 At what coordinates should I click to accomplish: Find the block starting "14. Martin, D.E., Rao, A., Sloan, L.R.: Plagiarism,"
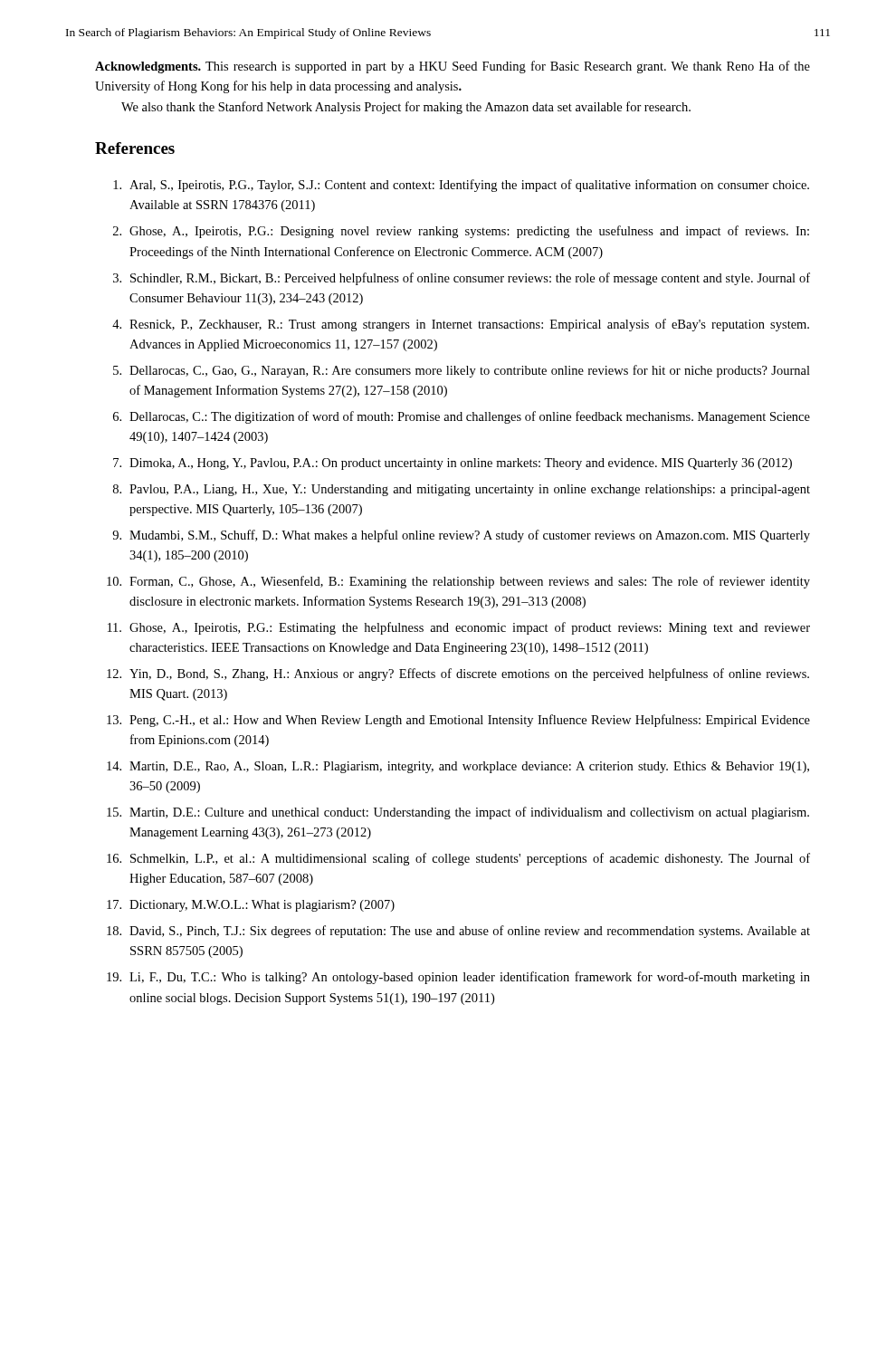[x=453, y=776]
